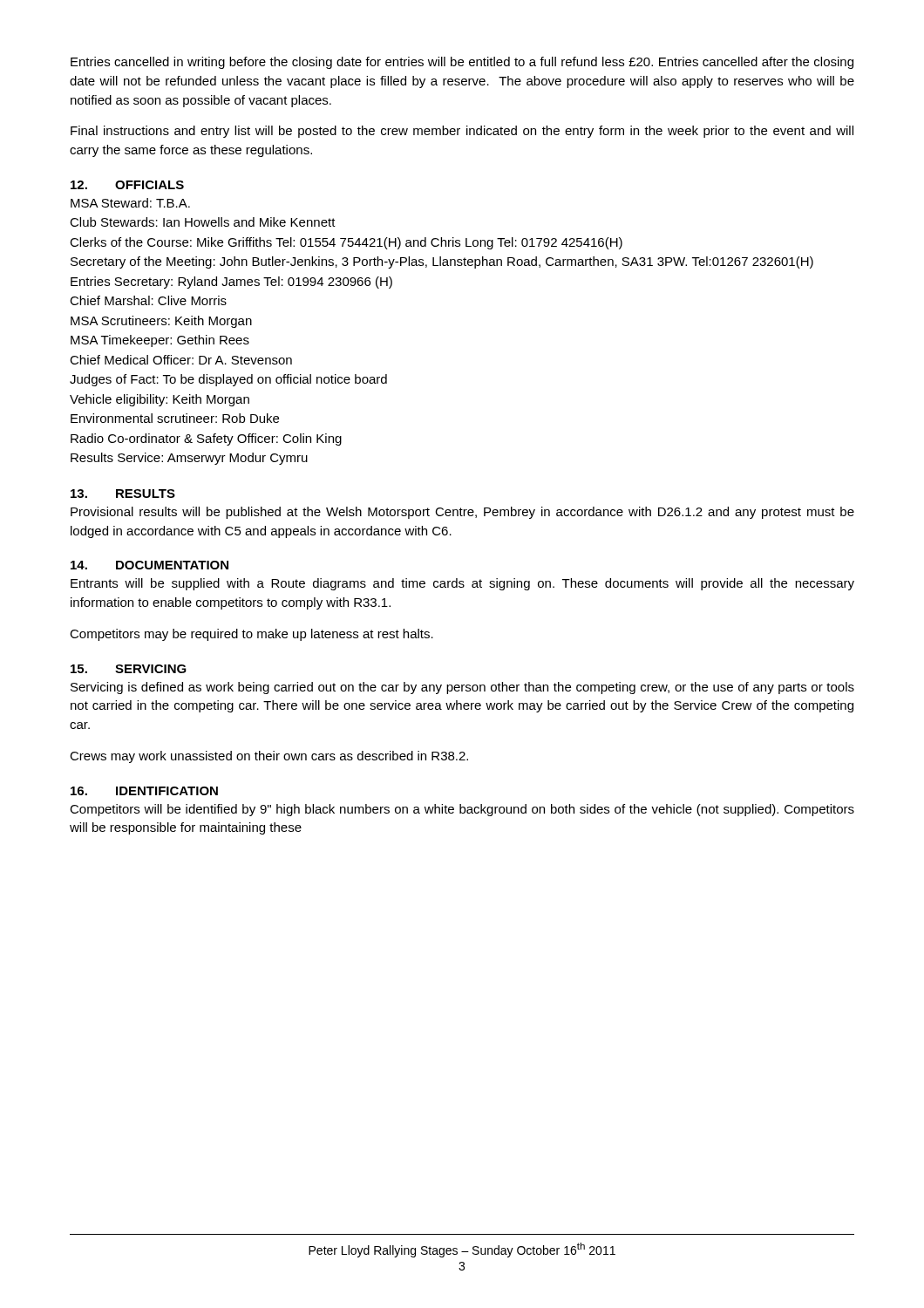Find the text block containing "MSA Steward: T.B.A. Club"

[130, 203]
